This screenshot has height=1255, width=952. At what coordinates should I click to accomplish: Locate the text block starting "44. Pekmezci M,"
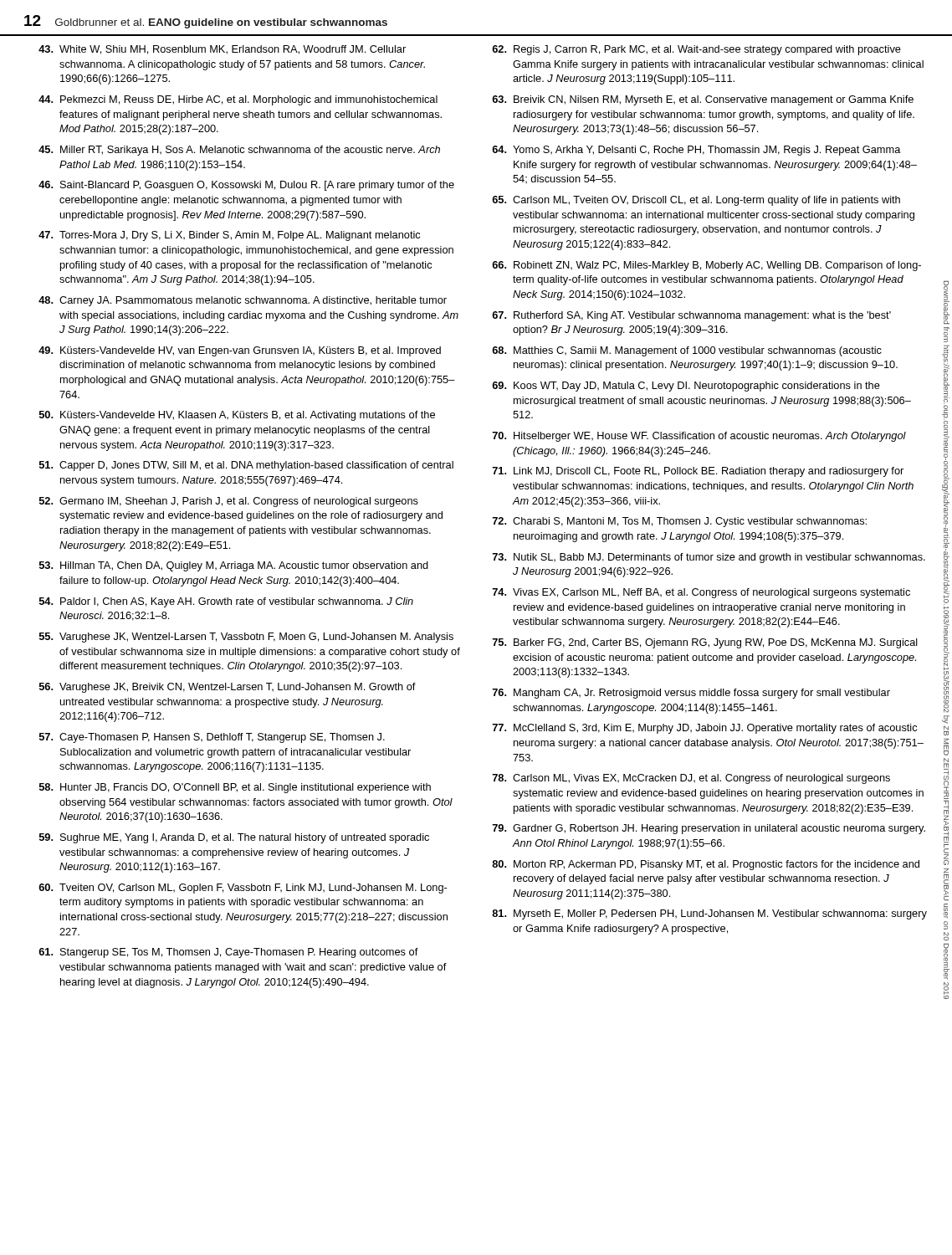tap(242, 114)
